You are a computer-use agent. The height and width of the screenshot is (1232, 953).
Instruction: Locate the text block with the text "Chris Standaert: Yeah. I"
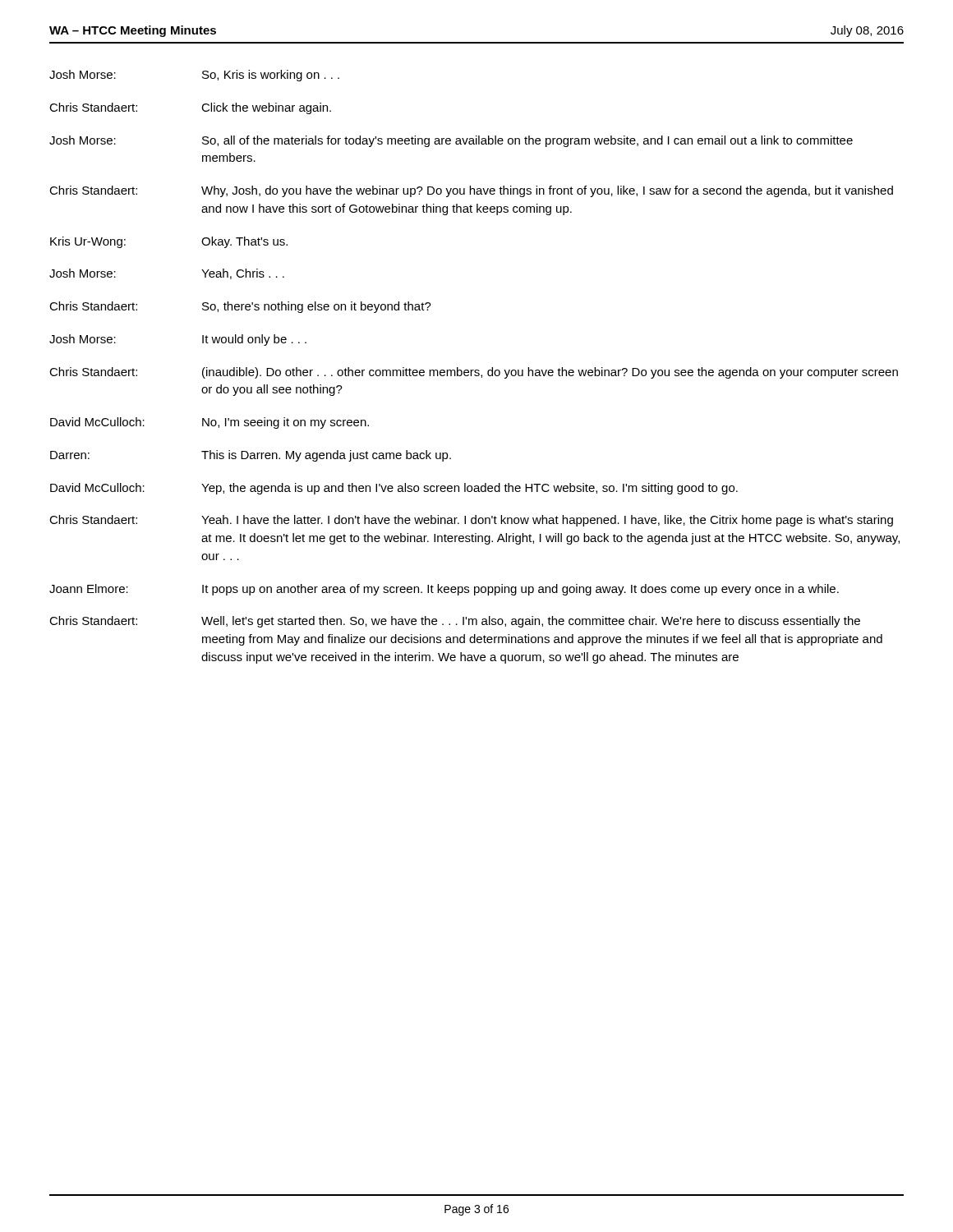[476, 538]
